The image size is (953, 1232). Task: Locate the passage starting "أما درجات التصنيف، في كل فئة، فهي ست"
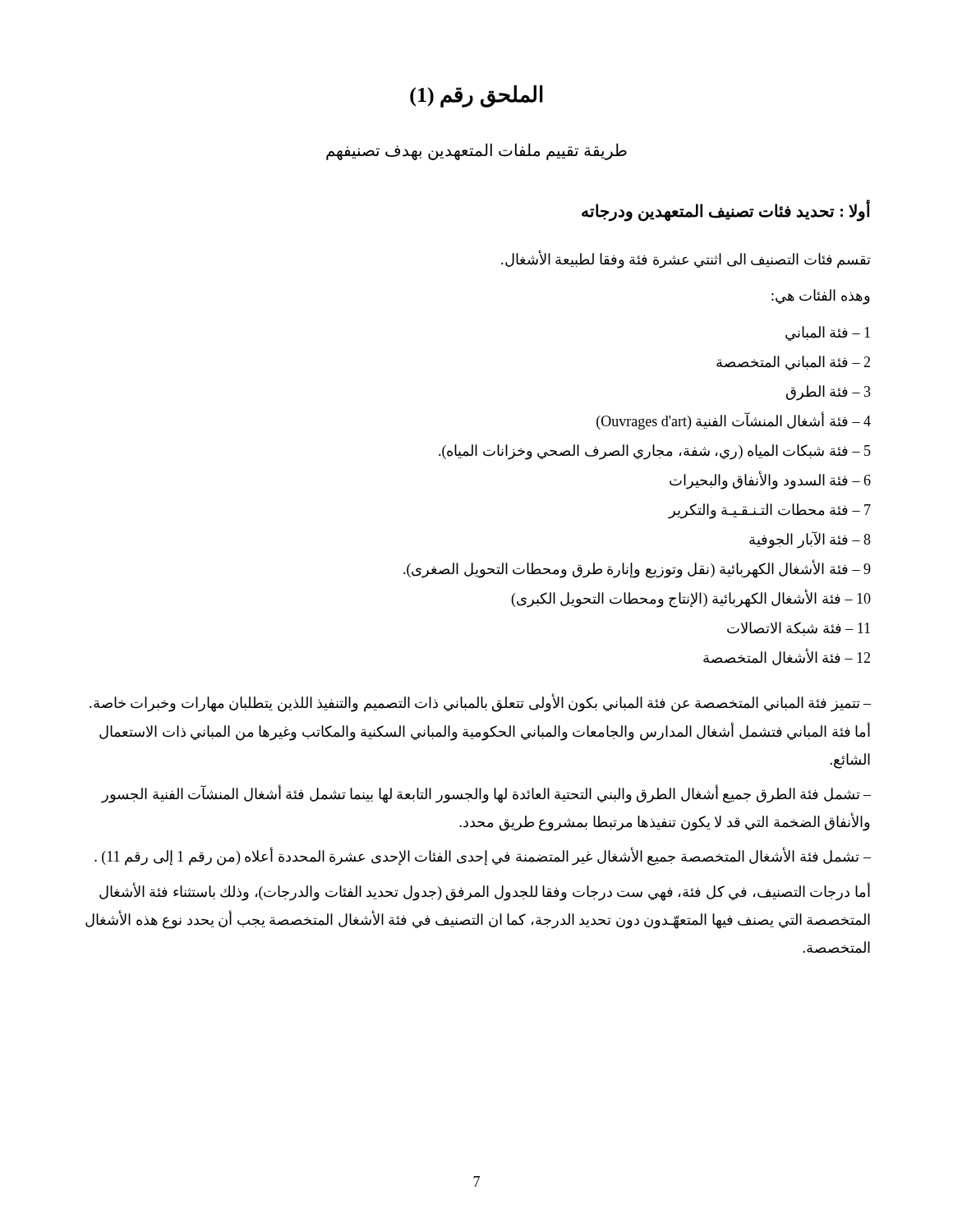[x=478, y=920]
